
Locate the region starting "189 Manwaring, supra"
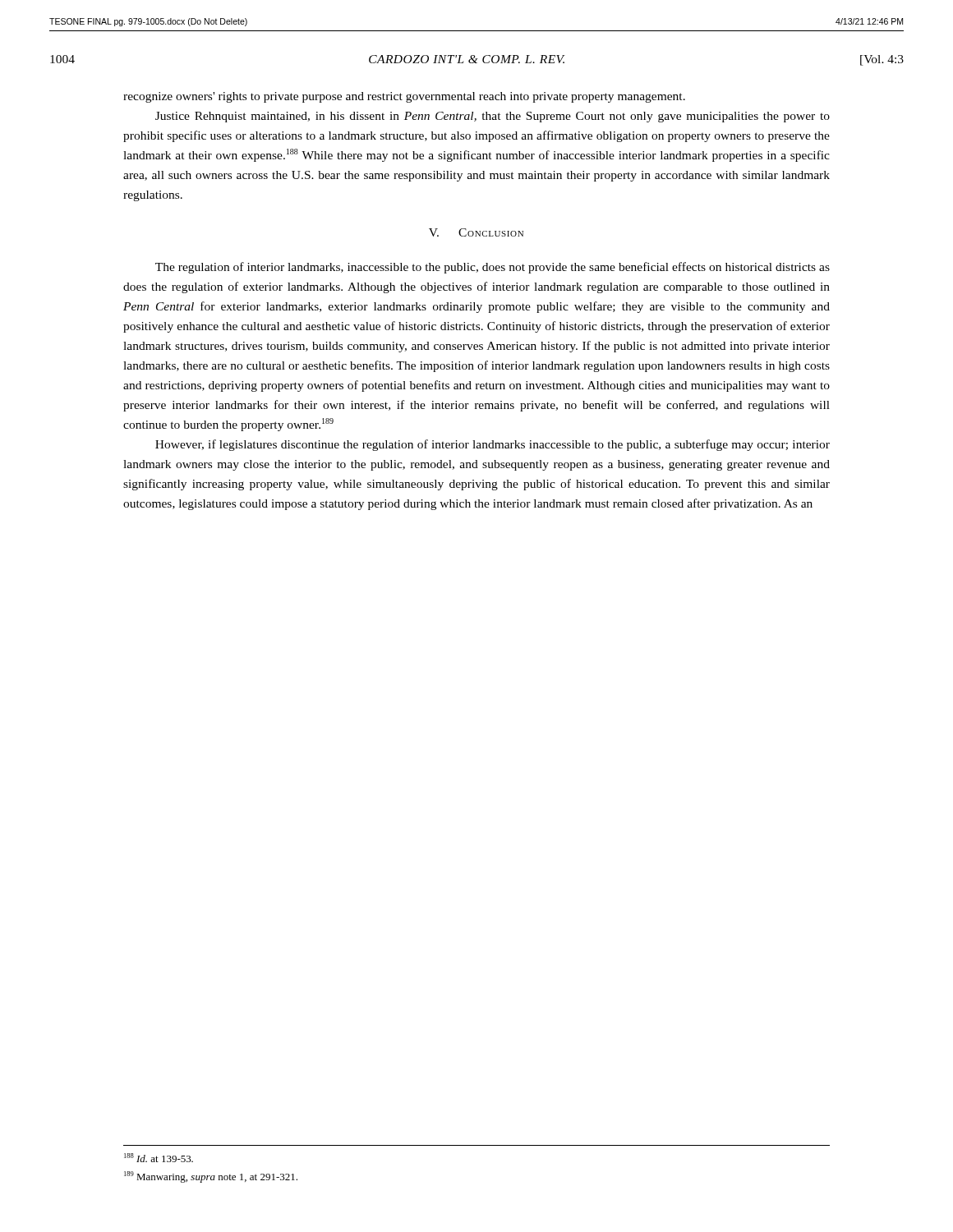[x=211, y=1176]
